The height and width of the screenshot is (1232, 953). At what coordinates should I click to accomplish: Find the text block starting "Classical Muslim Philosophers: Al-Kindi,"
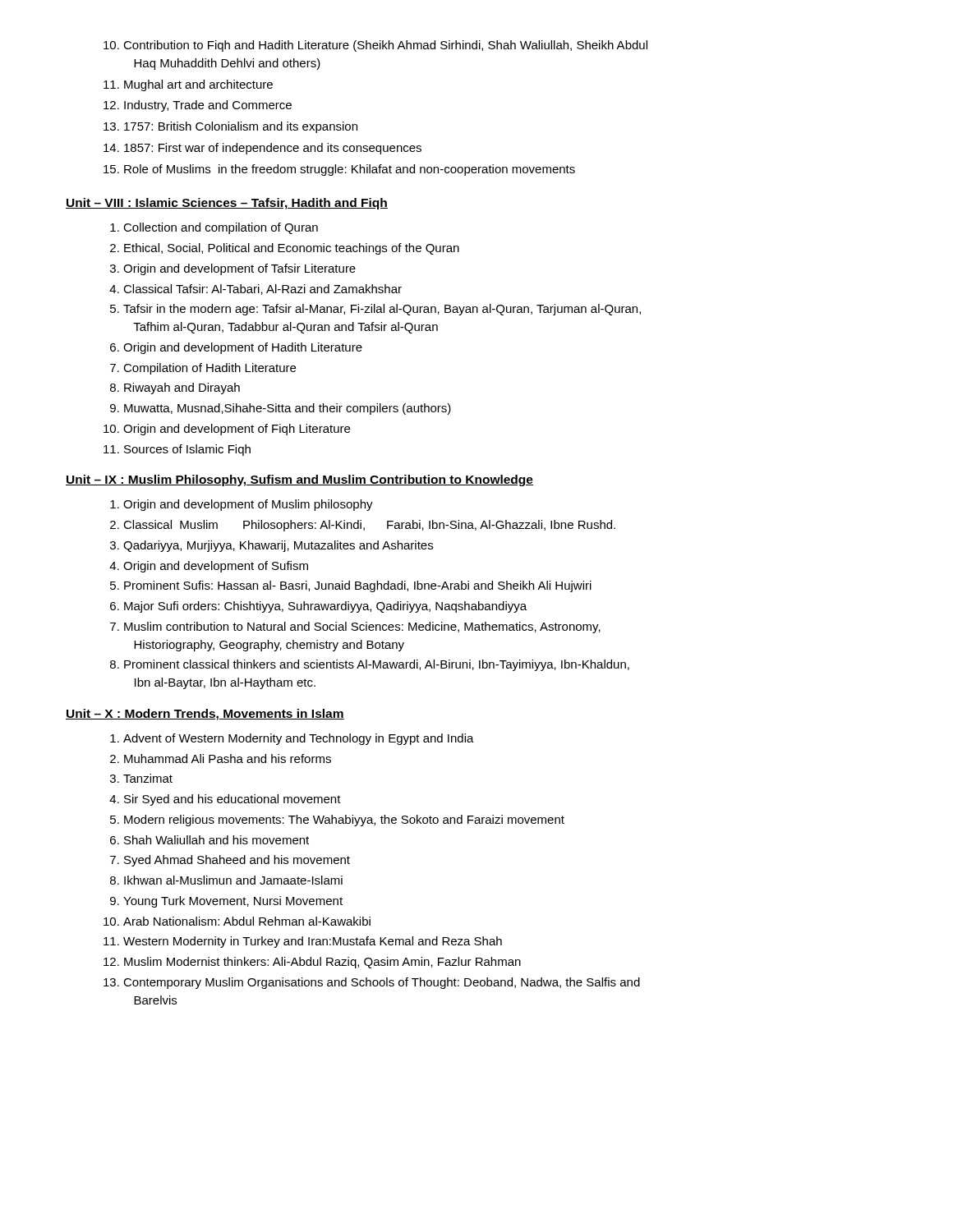coord(505,525)
